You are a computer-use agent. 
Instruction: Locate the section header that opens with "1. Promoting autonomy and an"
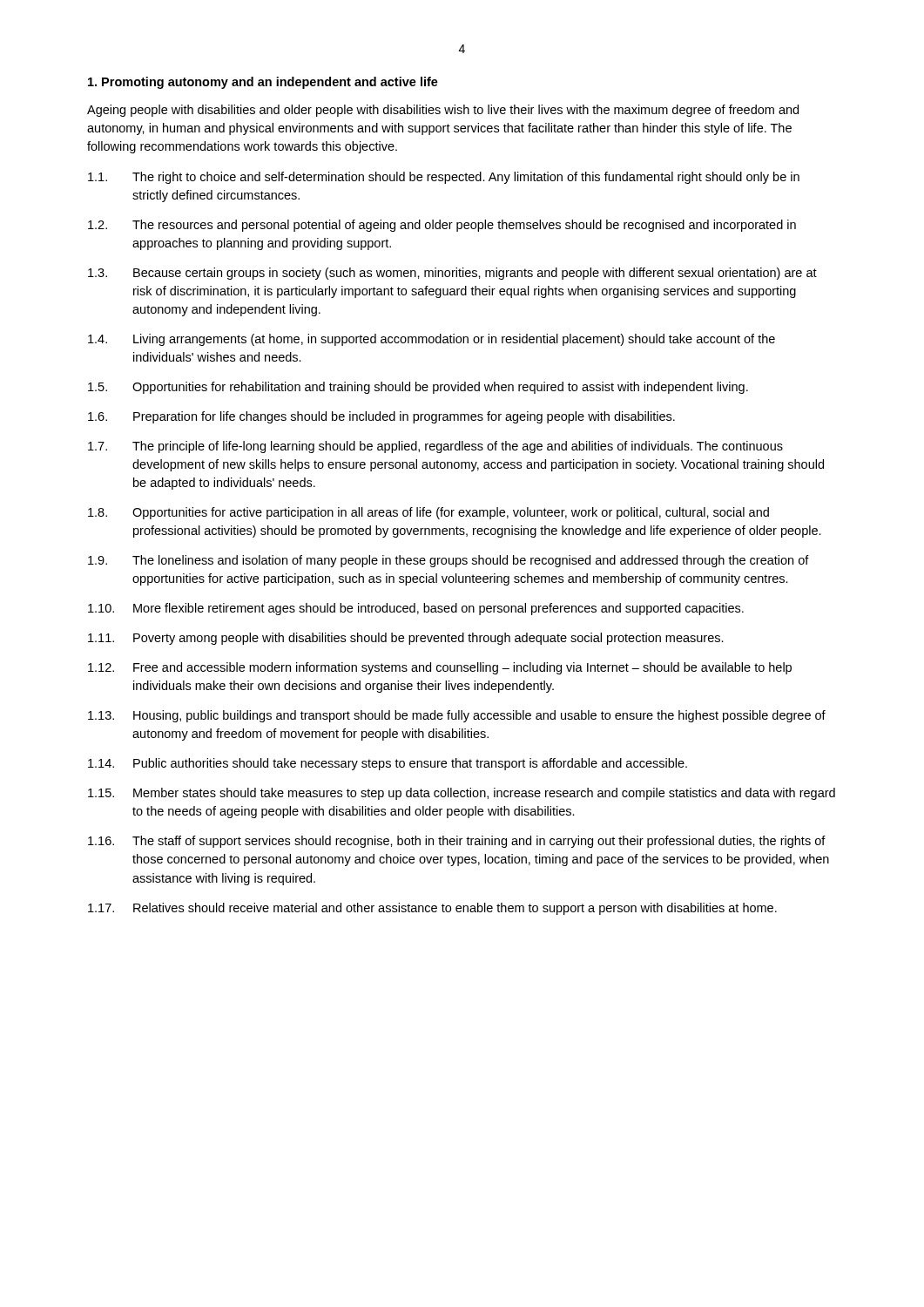click(x=263, y=82)
